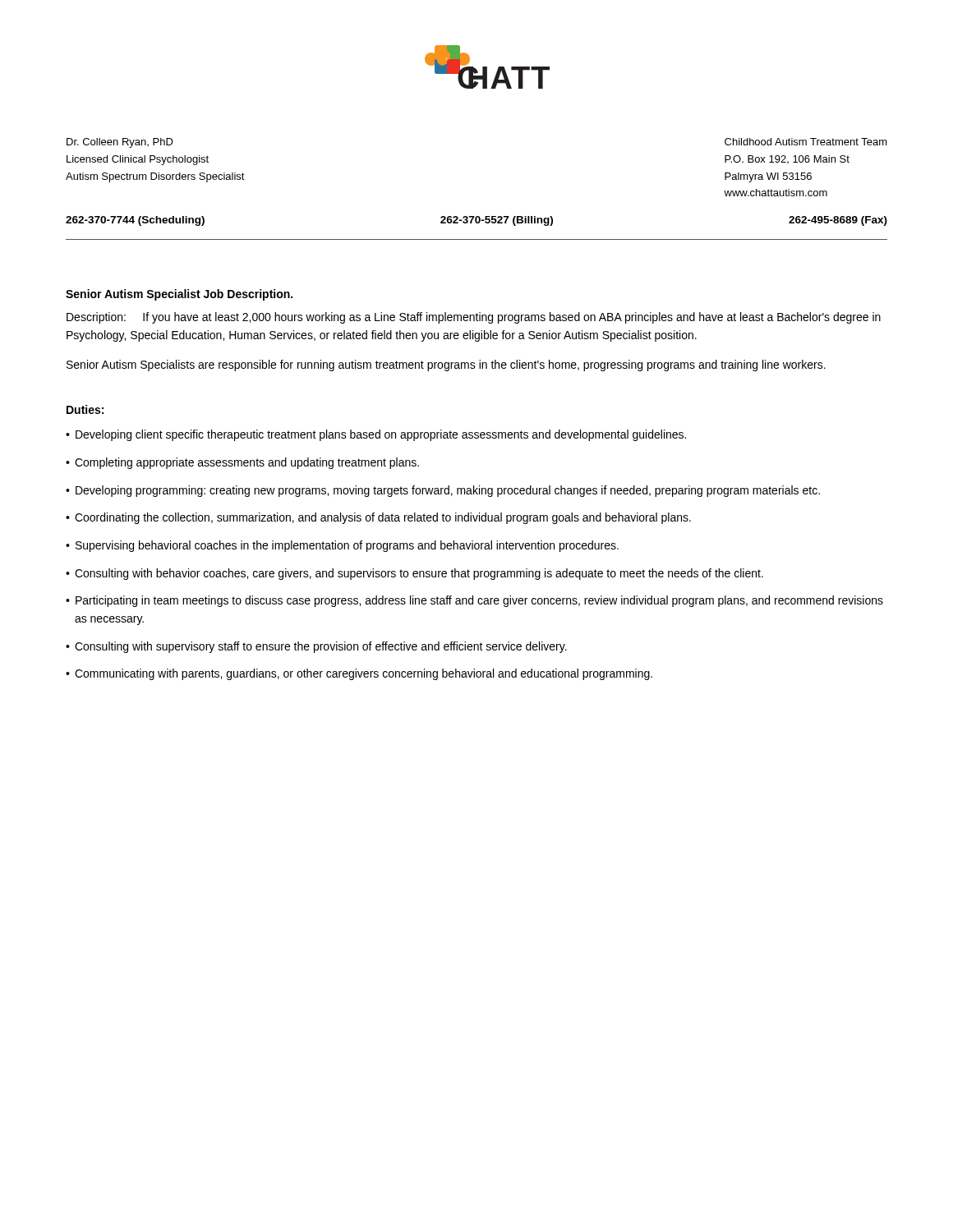Navigate to the element starting "262-370-5527 (Billing)"
The height and width of the screenshot is (1232, 953).
tap(497, 220)
